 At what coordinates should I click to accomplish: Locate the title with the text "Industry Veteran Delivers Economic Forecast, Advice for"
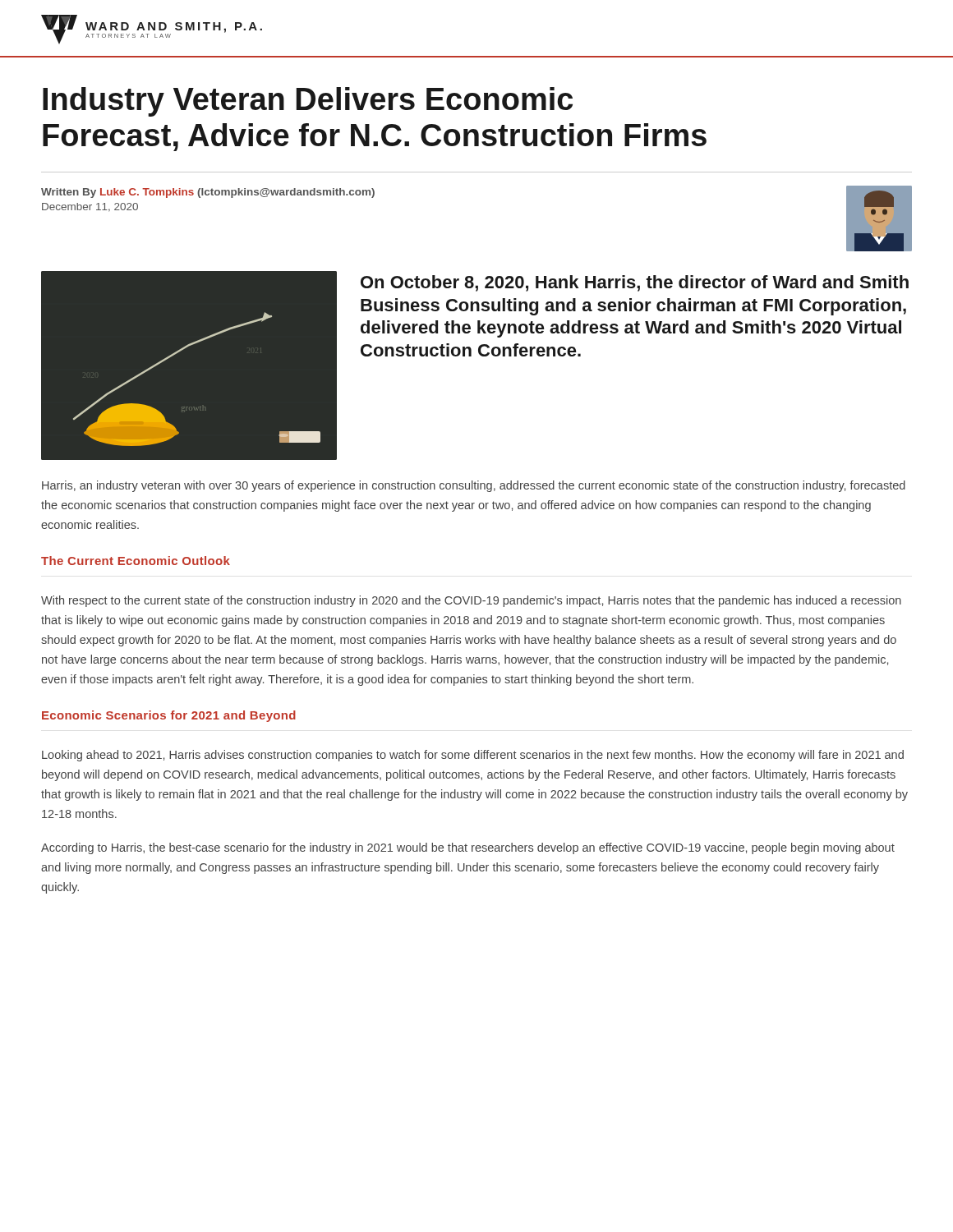374,117
